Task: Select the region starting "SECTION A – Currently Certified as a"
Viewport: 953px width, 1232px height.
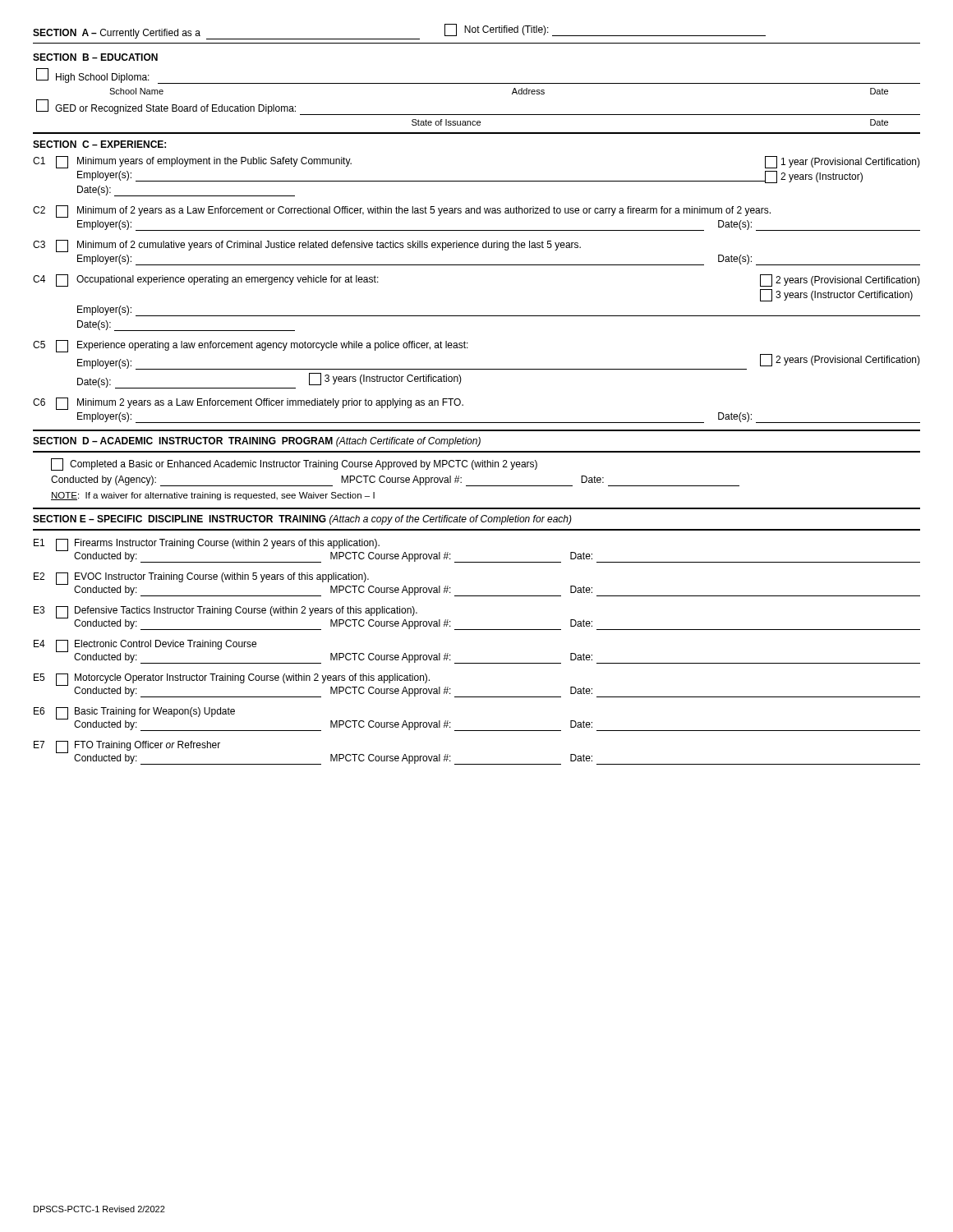Action: [x=399, y=31]
